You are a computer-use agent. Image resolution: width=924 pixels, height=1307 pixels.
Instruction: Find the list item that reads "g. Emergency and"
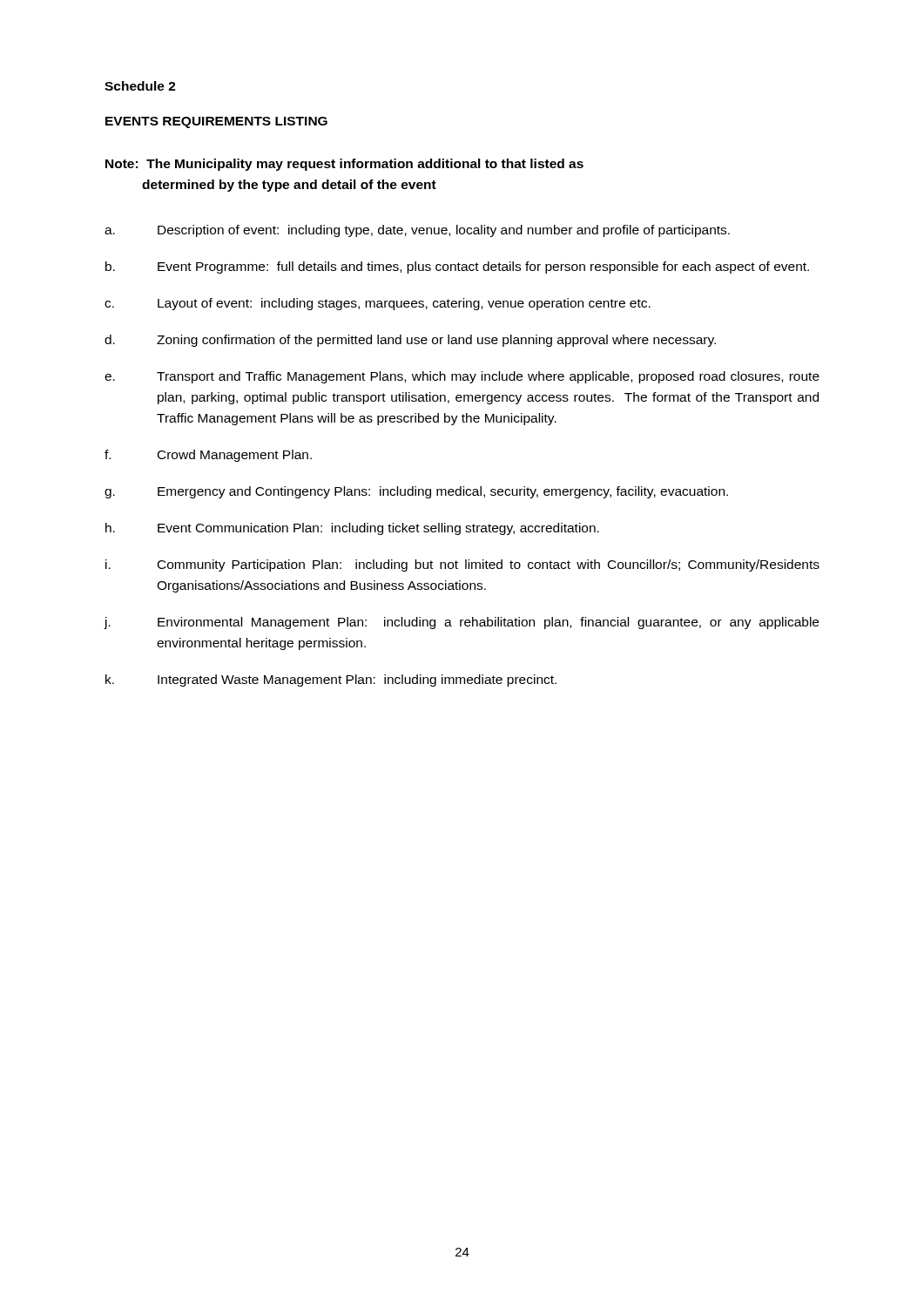click(462, 492)
